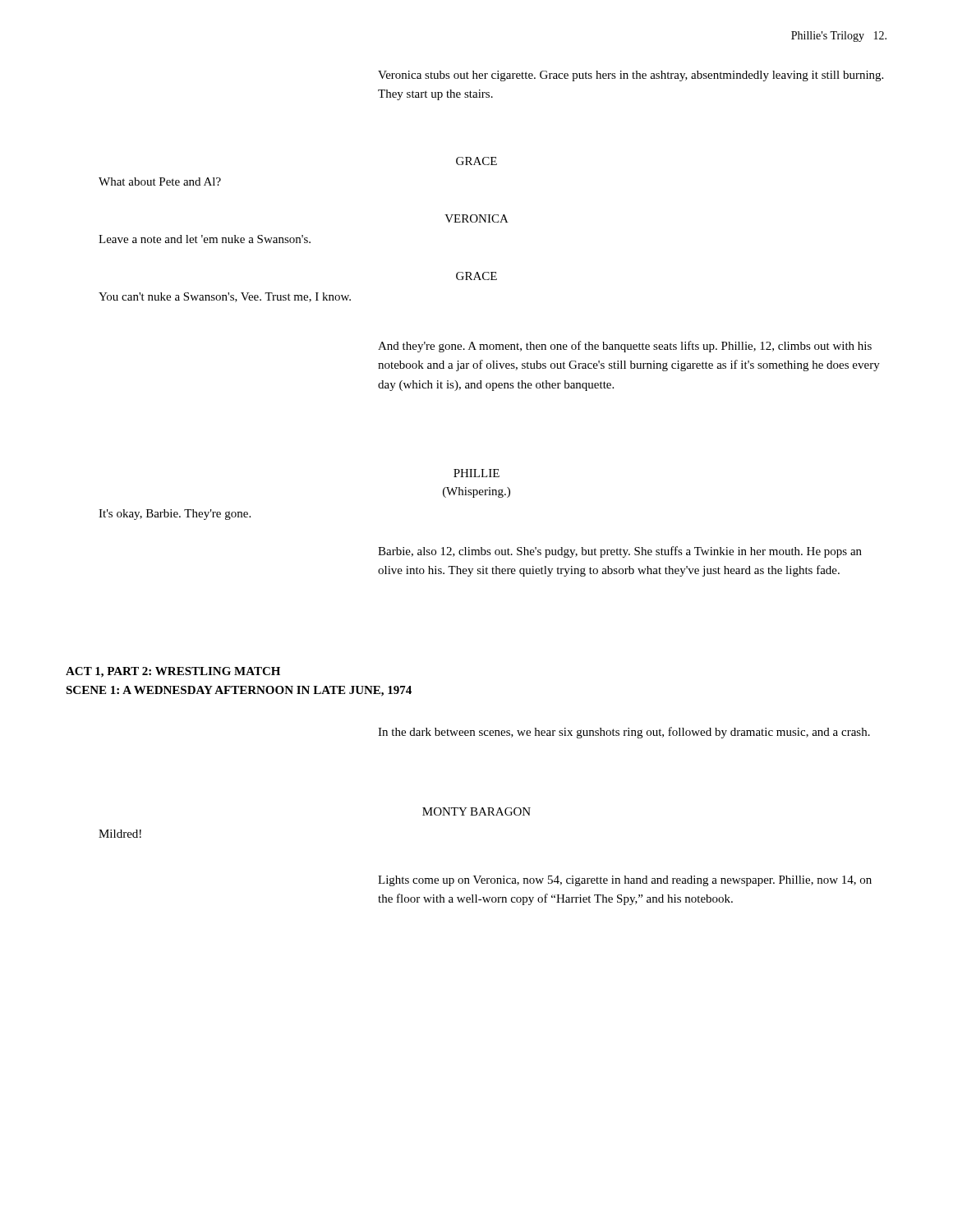Point to the block beginning "You can't nuke a Swanson's, Vee."

(225, 296)
